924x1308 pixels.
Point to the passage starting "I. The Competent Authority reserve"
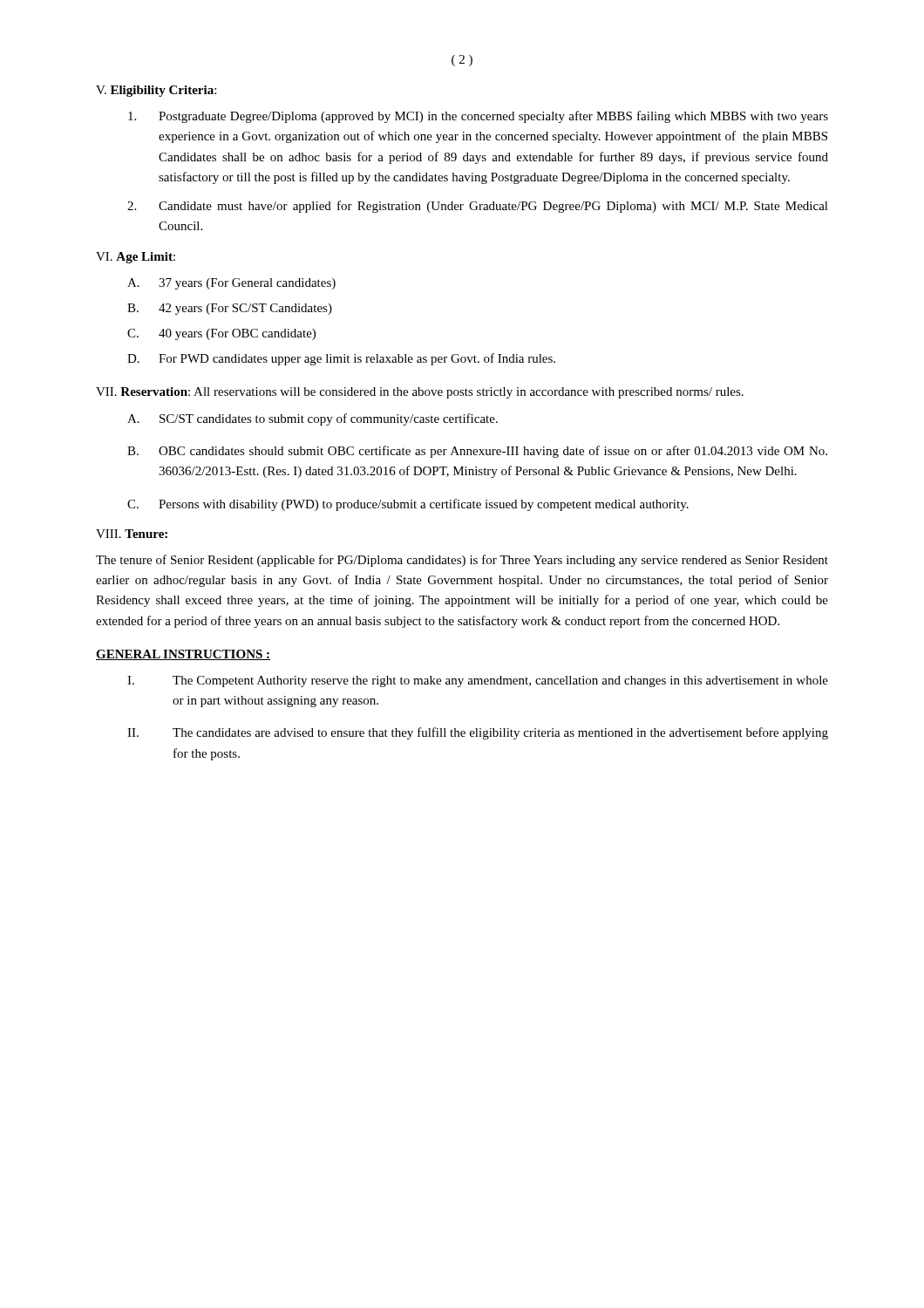pos(478,691)
